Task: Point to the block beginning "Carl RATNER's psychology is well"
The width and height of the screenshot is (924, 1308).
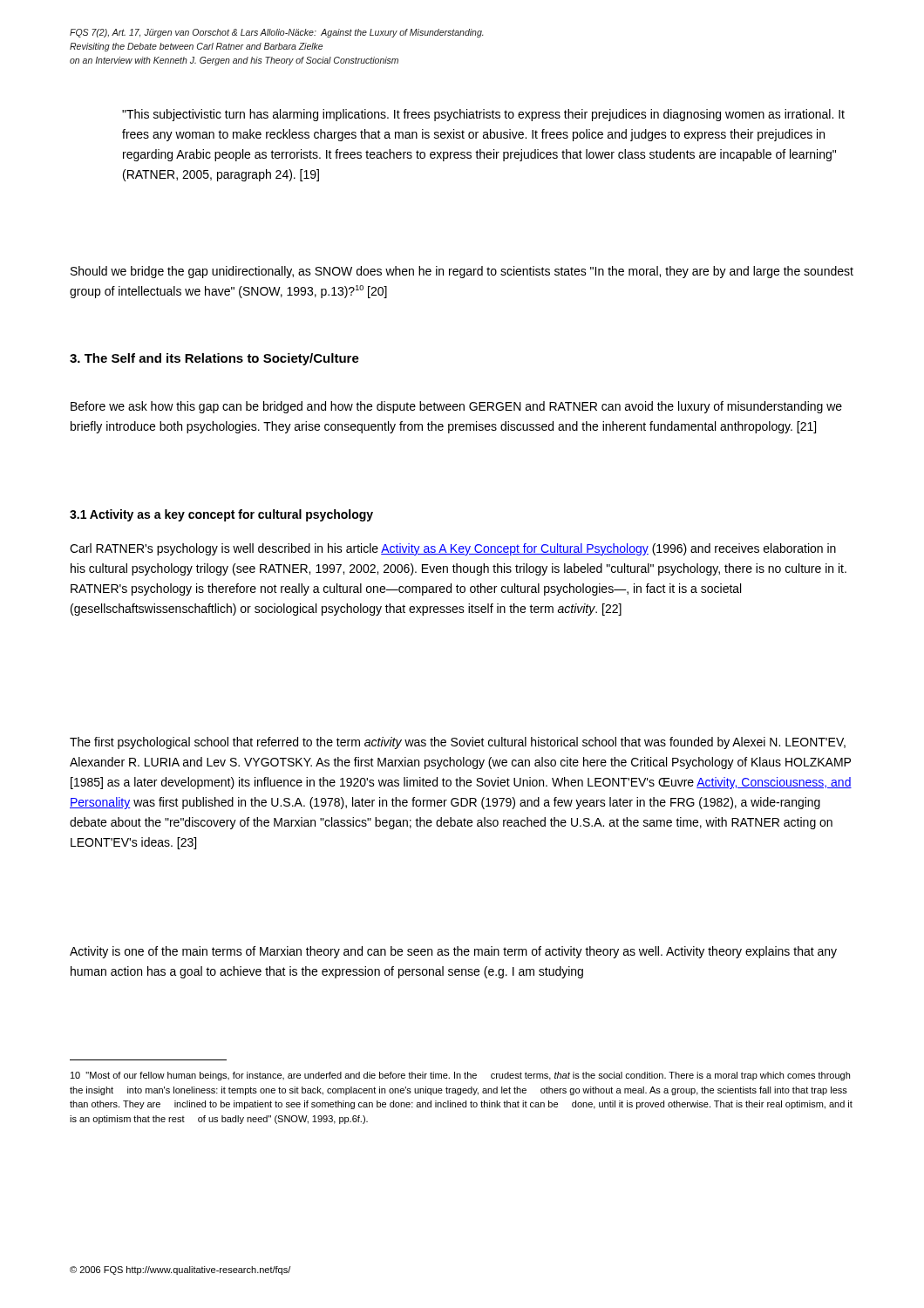Action: click(x=458, y=579)
